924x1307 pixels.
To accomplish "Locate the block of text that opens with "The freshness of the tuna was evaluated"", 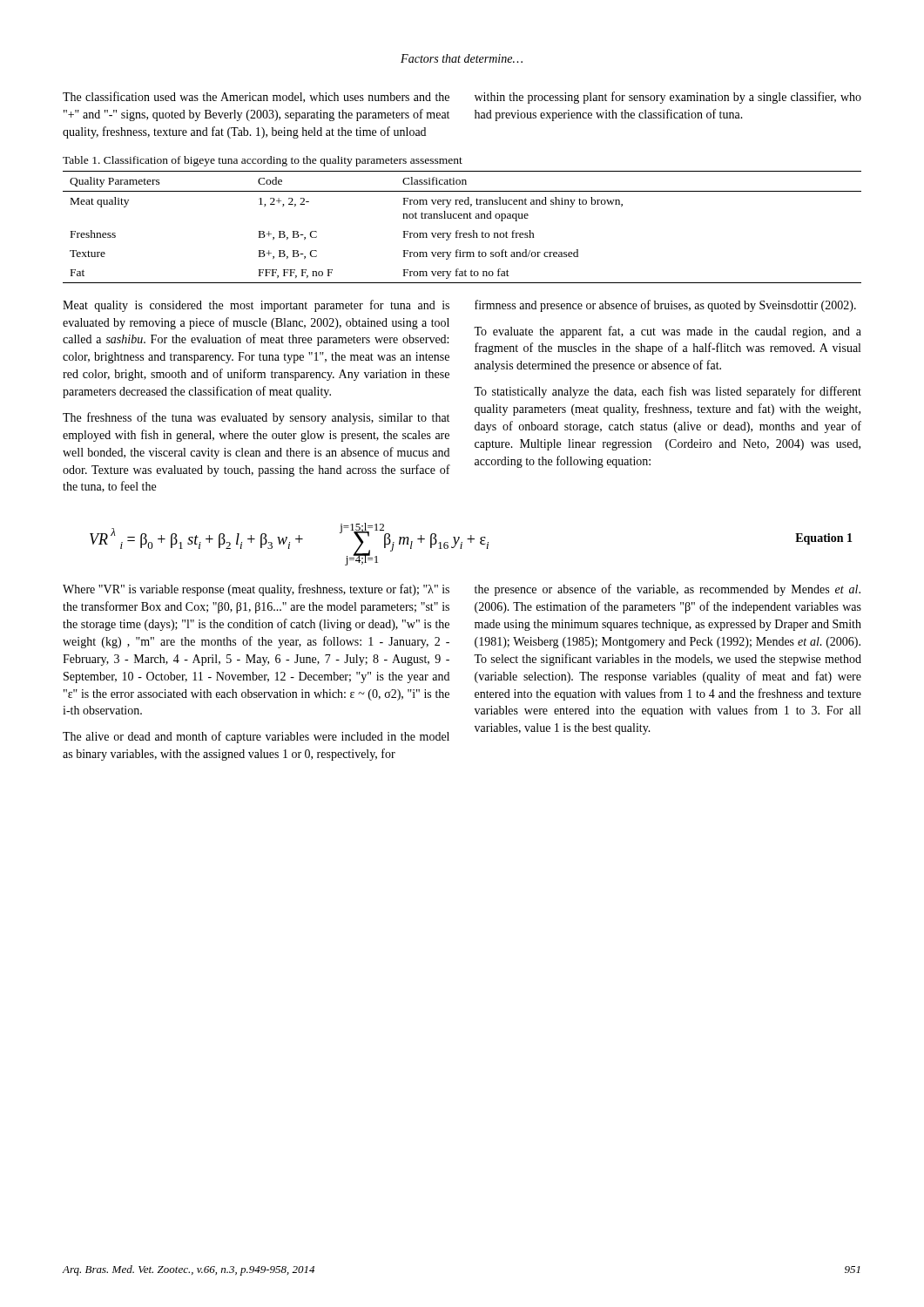I will pos(256,452).
